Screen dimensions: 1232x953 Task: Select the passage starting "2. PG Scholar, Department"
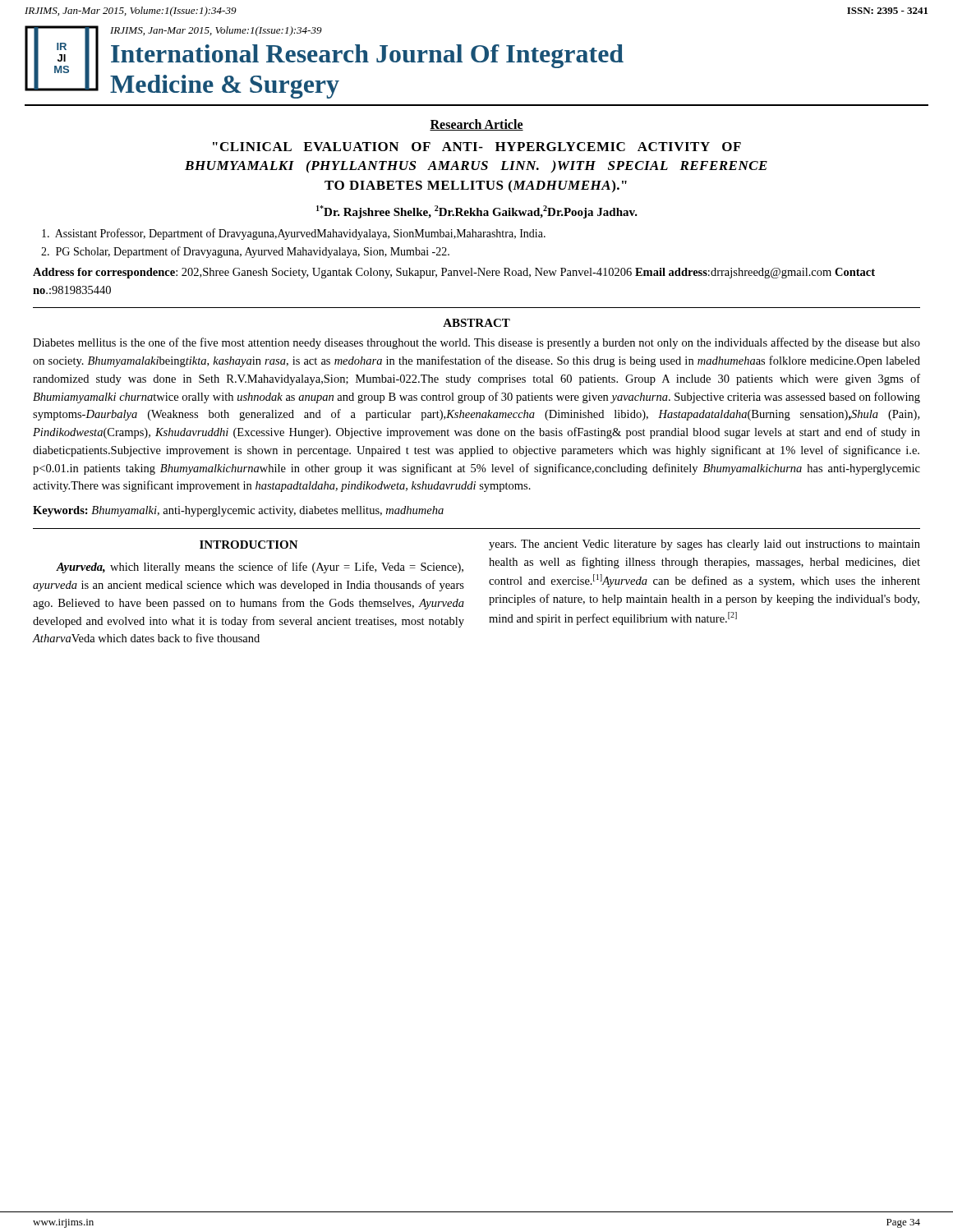[246, 252]
